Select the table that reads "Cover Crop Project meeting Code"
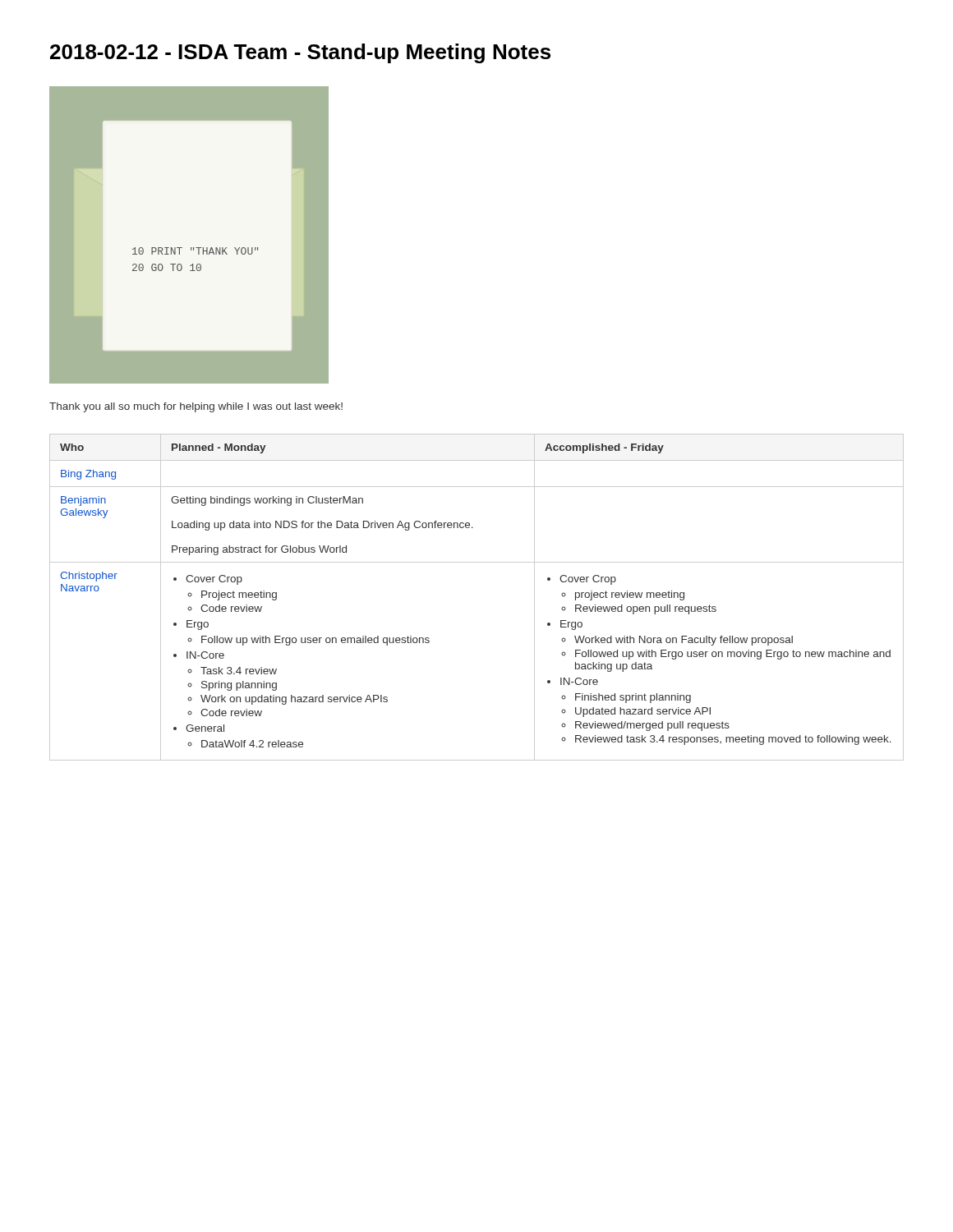Viewport: 953px width, 1232px height. point(476,597)
